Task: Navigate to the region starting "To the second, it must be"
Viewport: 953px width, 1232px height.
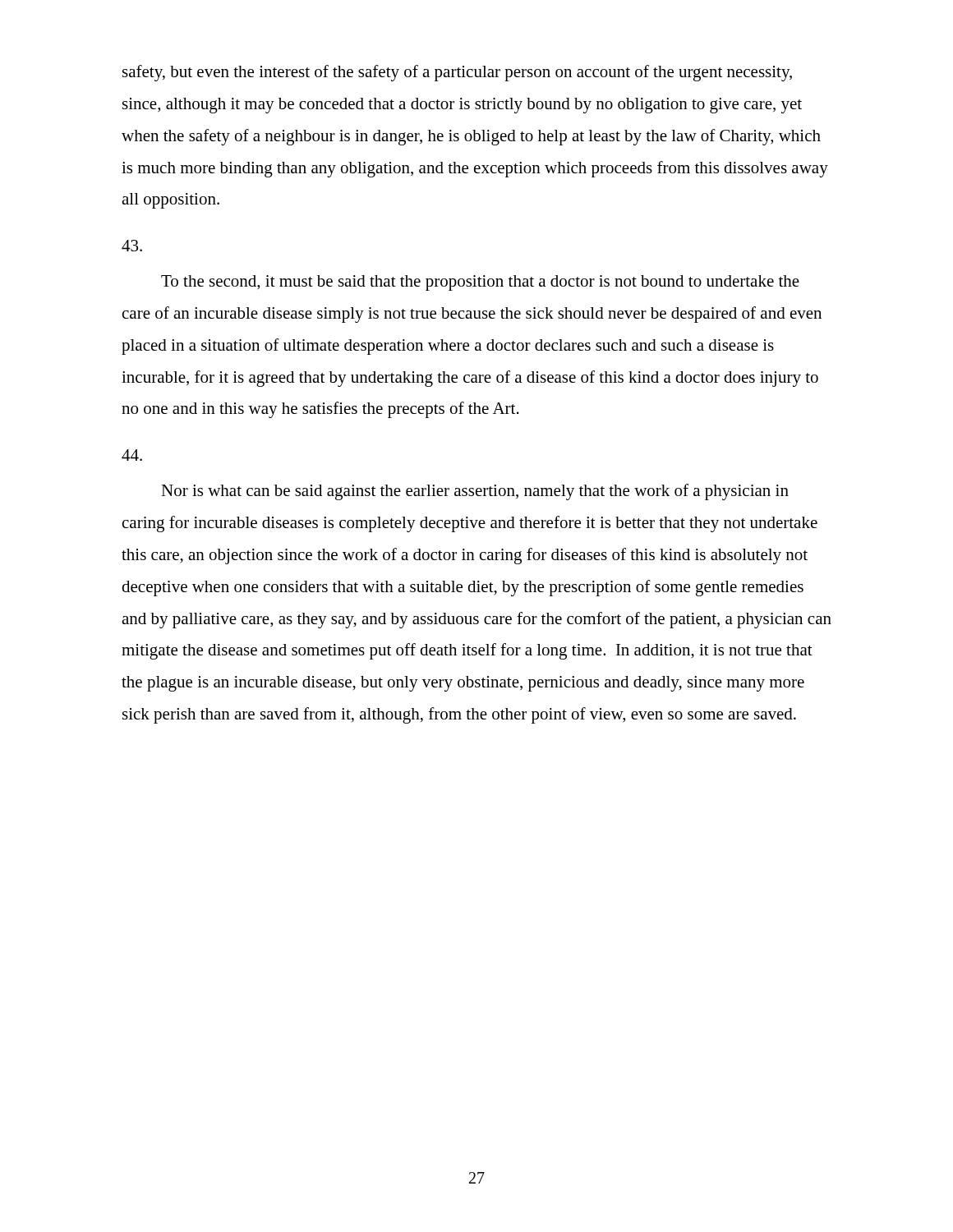Action: [476, 345]
